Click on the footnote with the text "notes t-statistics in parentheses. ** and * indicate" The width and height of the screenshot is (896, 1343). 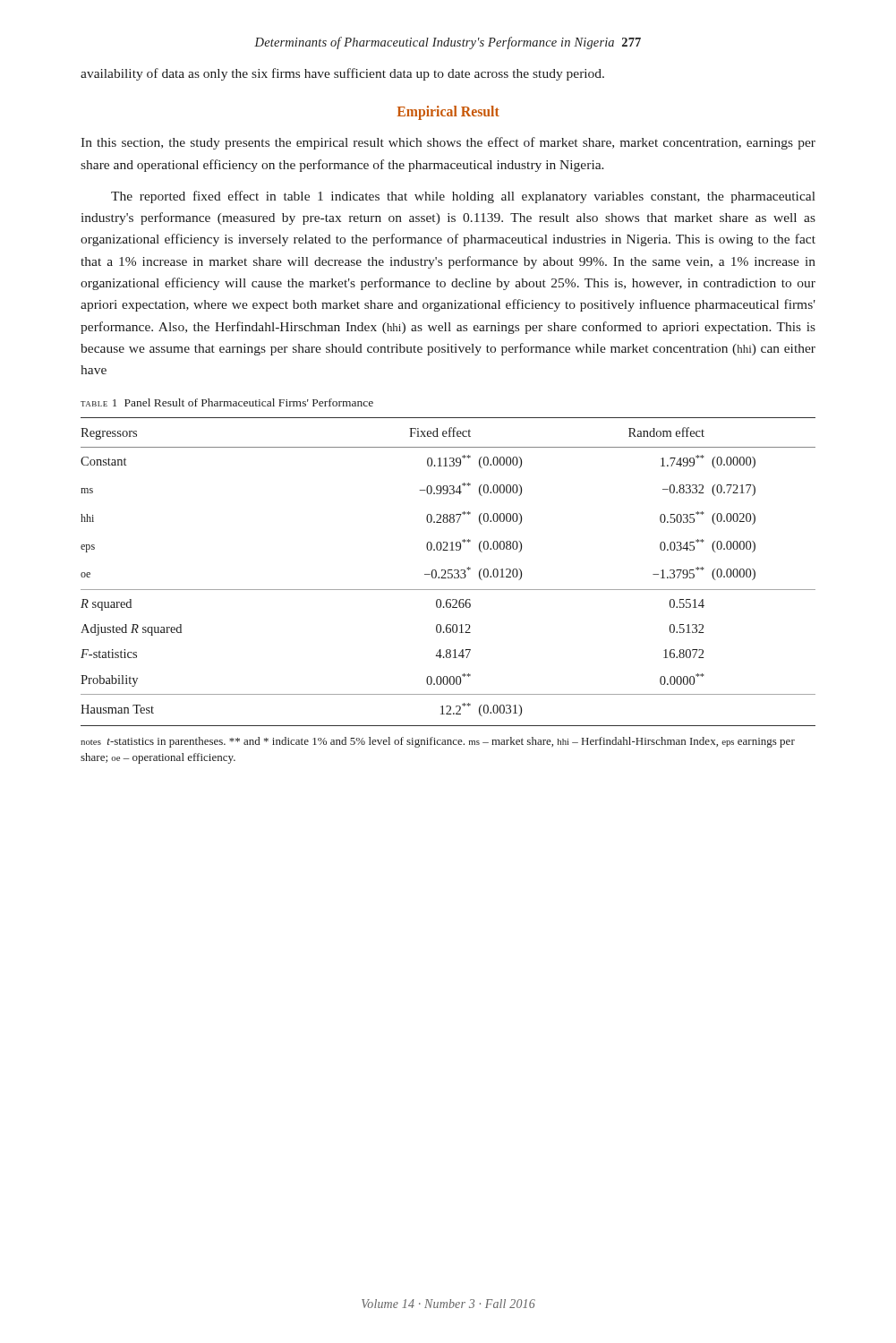point(438,749)
